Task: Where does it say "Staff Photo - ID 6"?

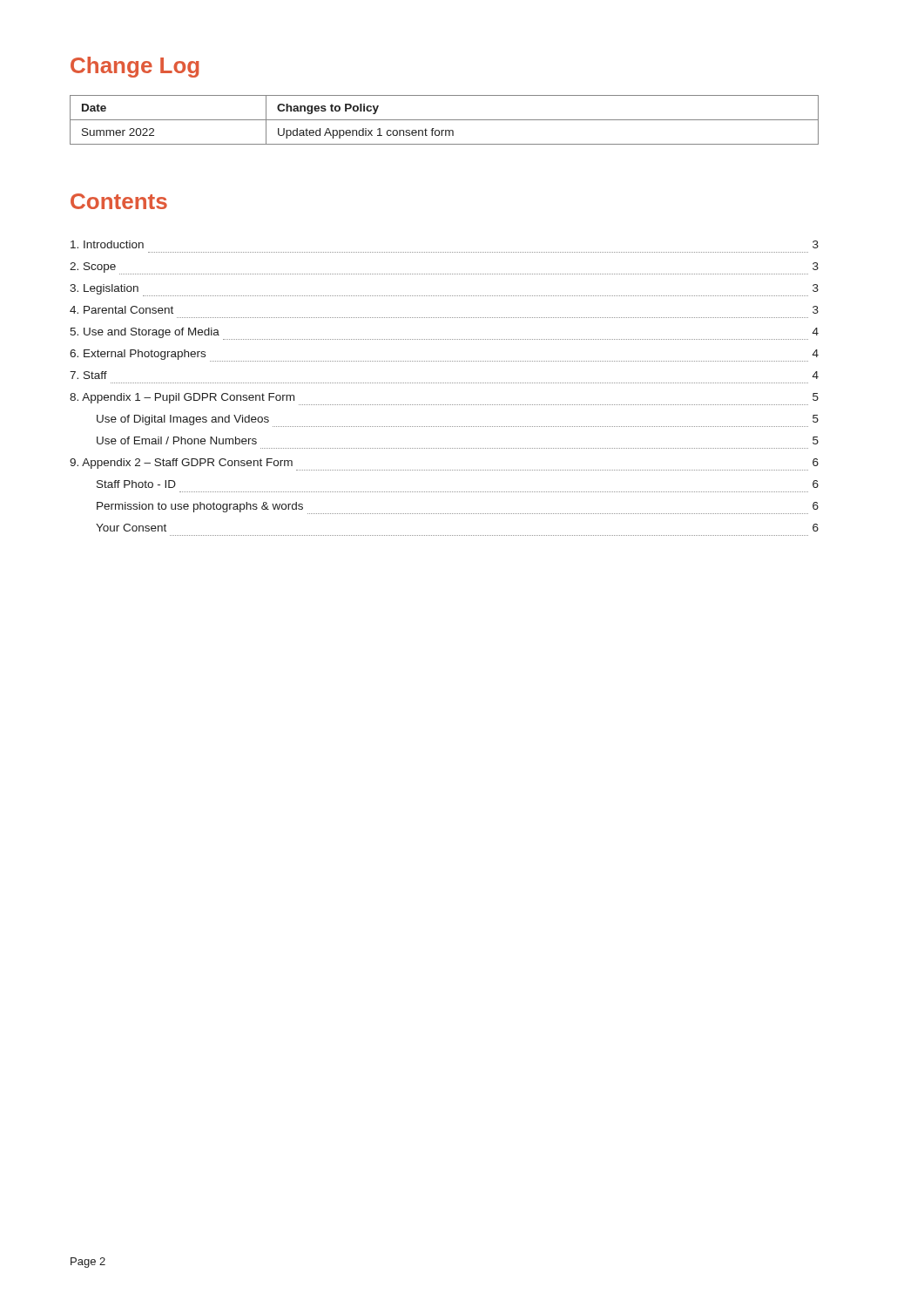Action: click(x=457, y=485)
